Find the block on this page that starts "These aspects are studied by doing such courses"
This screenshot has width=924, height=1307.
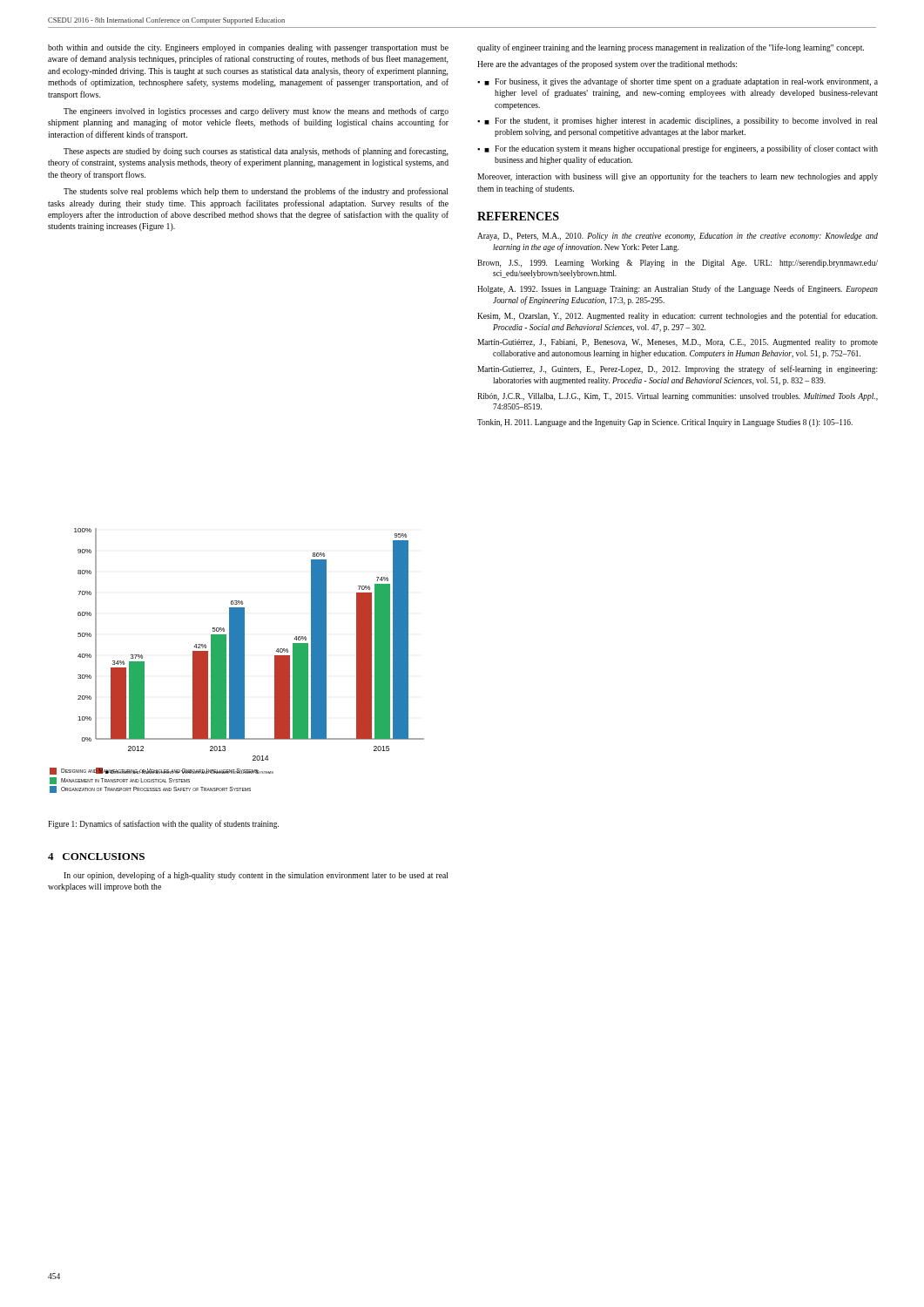(248, 163)
